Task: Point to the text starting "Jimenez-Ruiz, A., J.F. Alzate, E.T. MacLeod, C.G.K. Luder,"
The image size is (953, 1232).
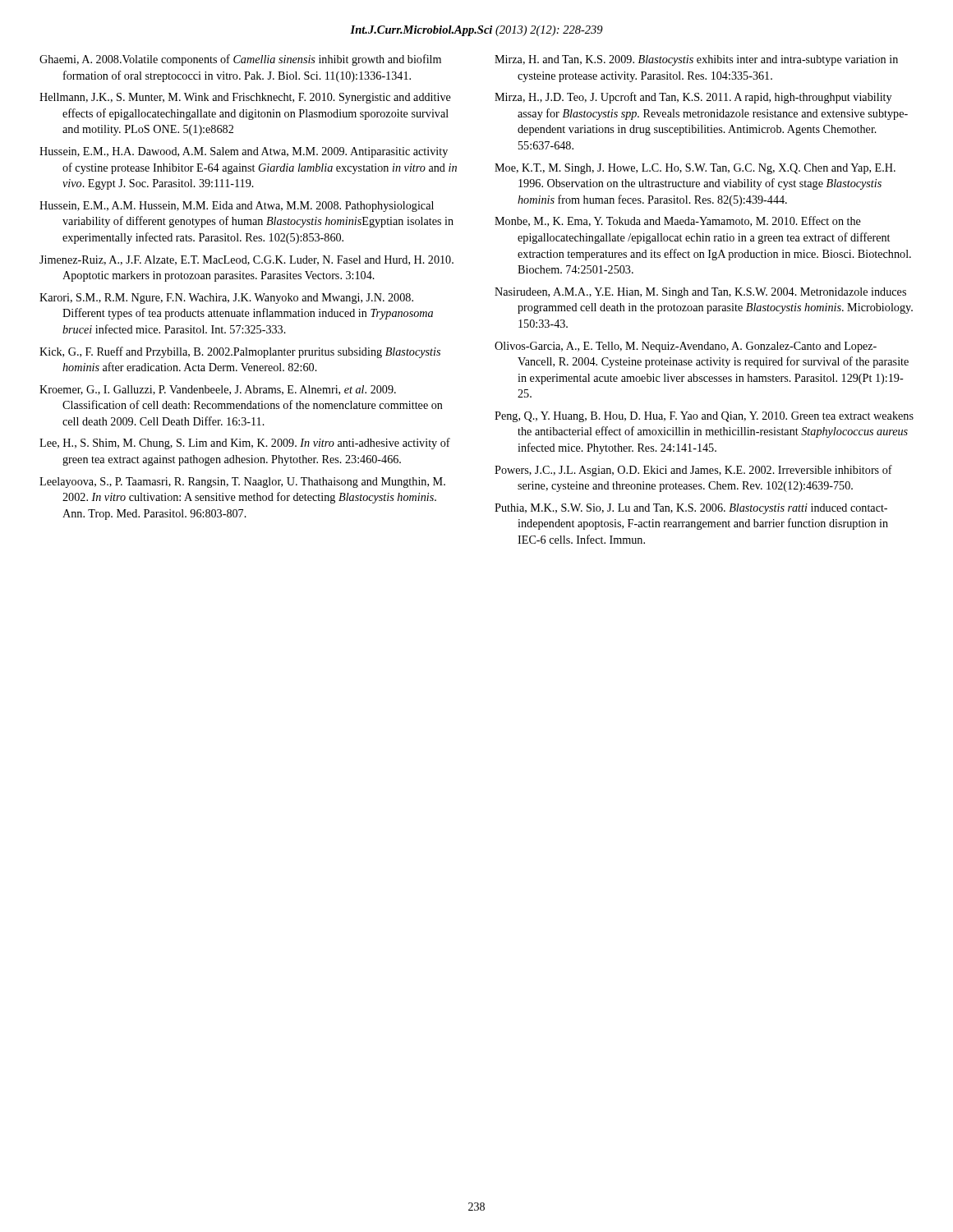Action: click(247, 267)
